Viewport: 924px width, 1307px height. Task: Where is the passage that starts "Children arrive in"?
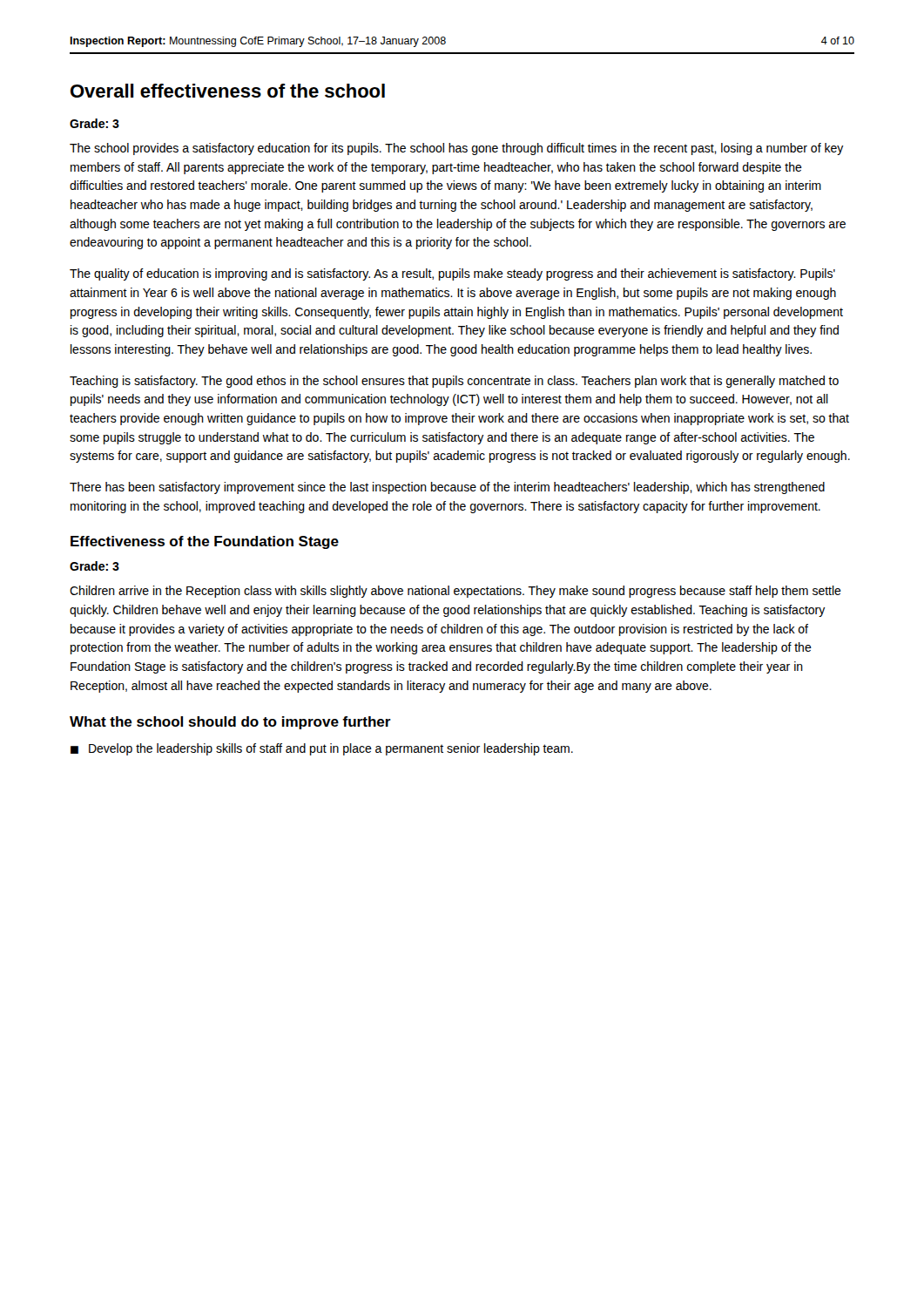(462, 639)
